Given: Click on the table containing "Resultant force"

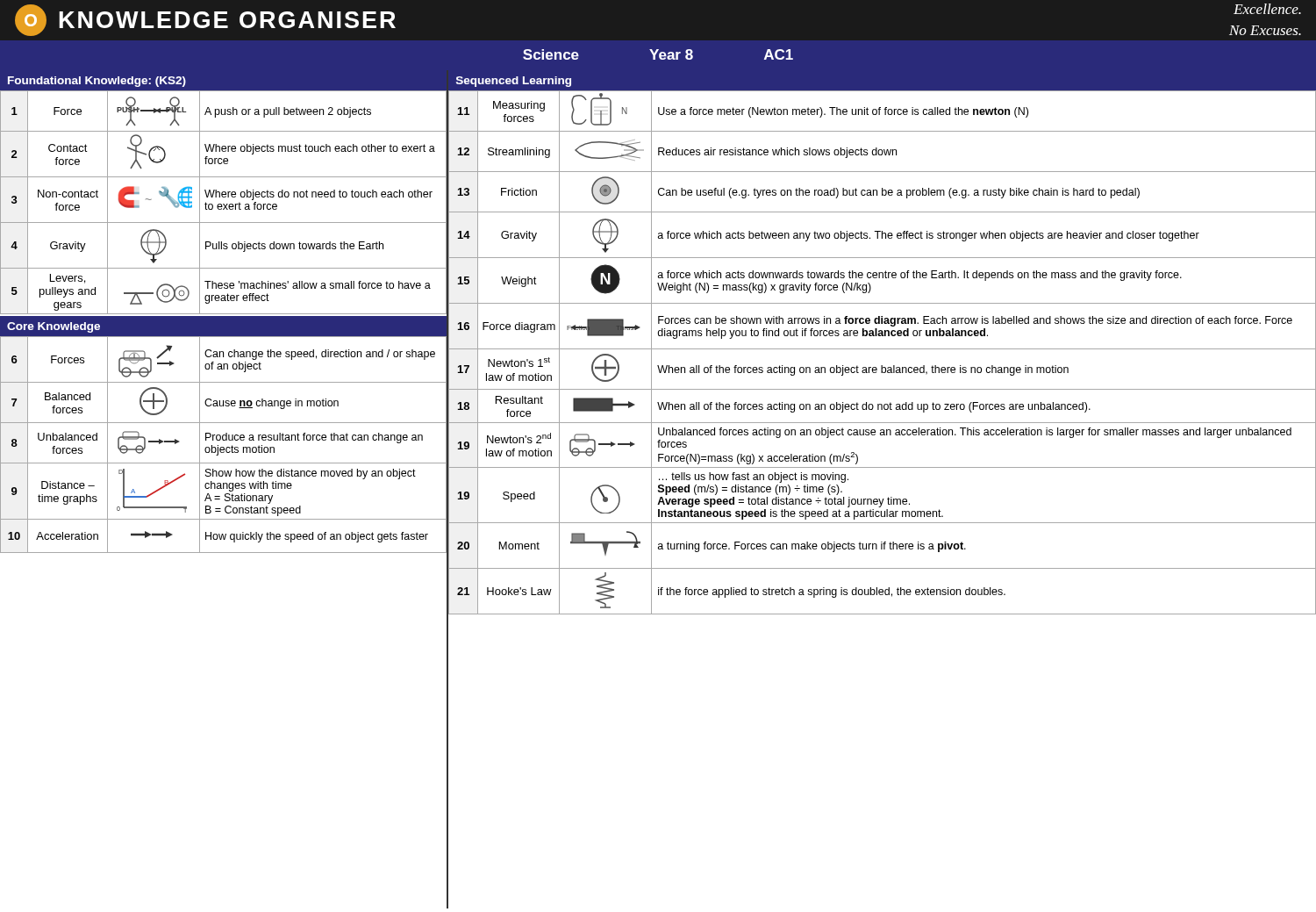Looking at the screenshot, I should click(882, 352).
